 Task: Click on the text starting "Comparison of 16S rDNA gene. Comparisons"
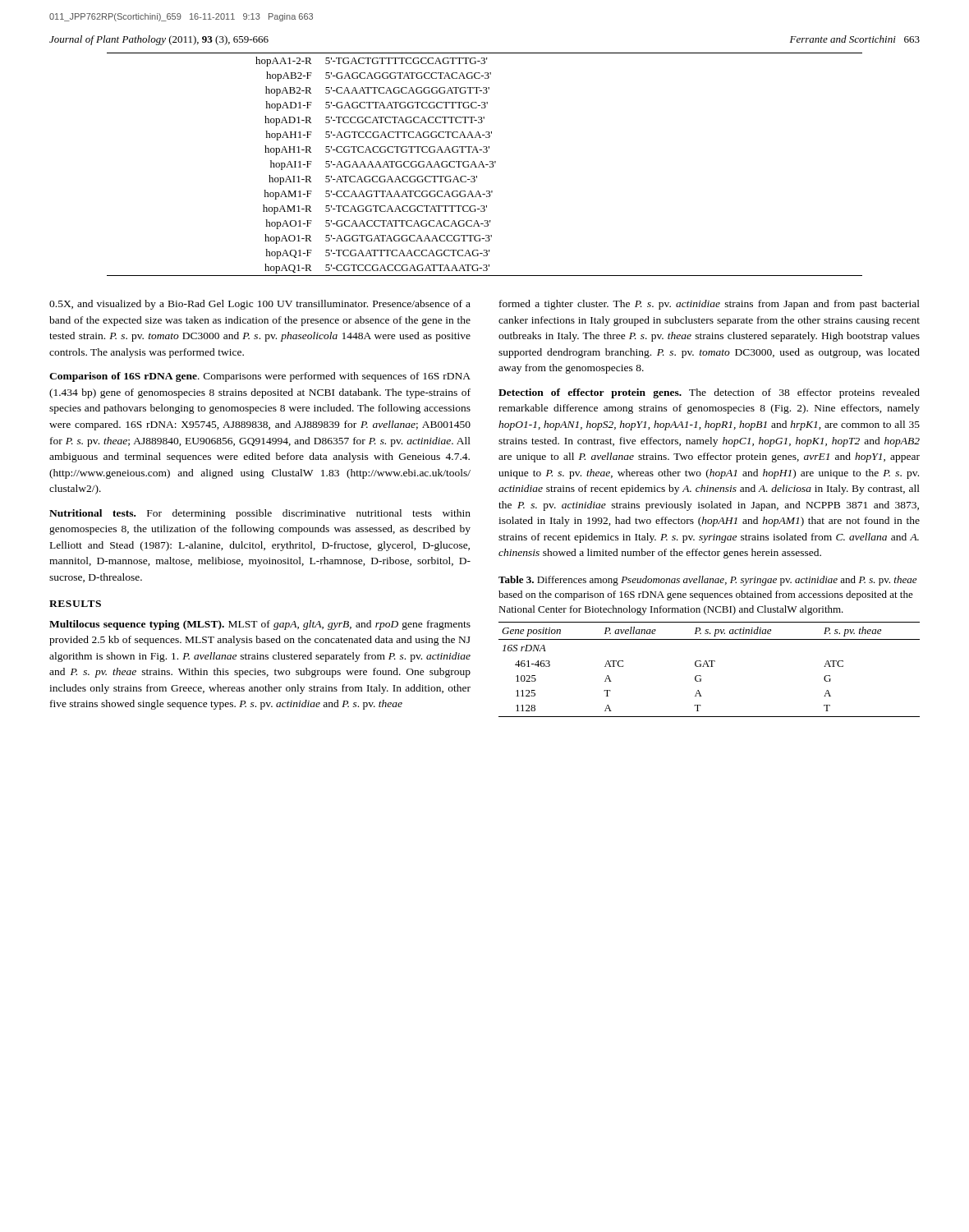(260, 432)
